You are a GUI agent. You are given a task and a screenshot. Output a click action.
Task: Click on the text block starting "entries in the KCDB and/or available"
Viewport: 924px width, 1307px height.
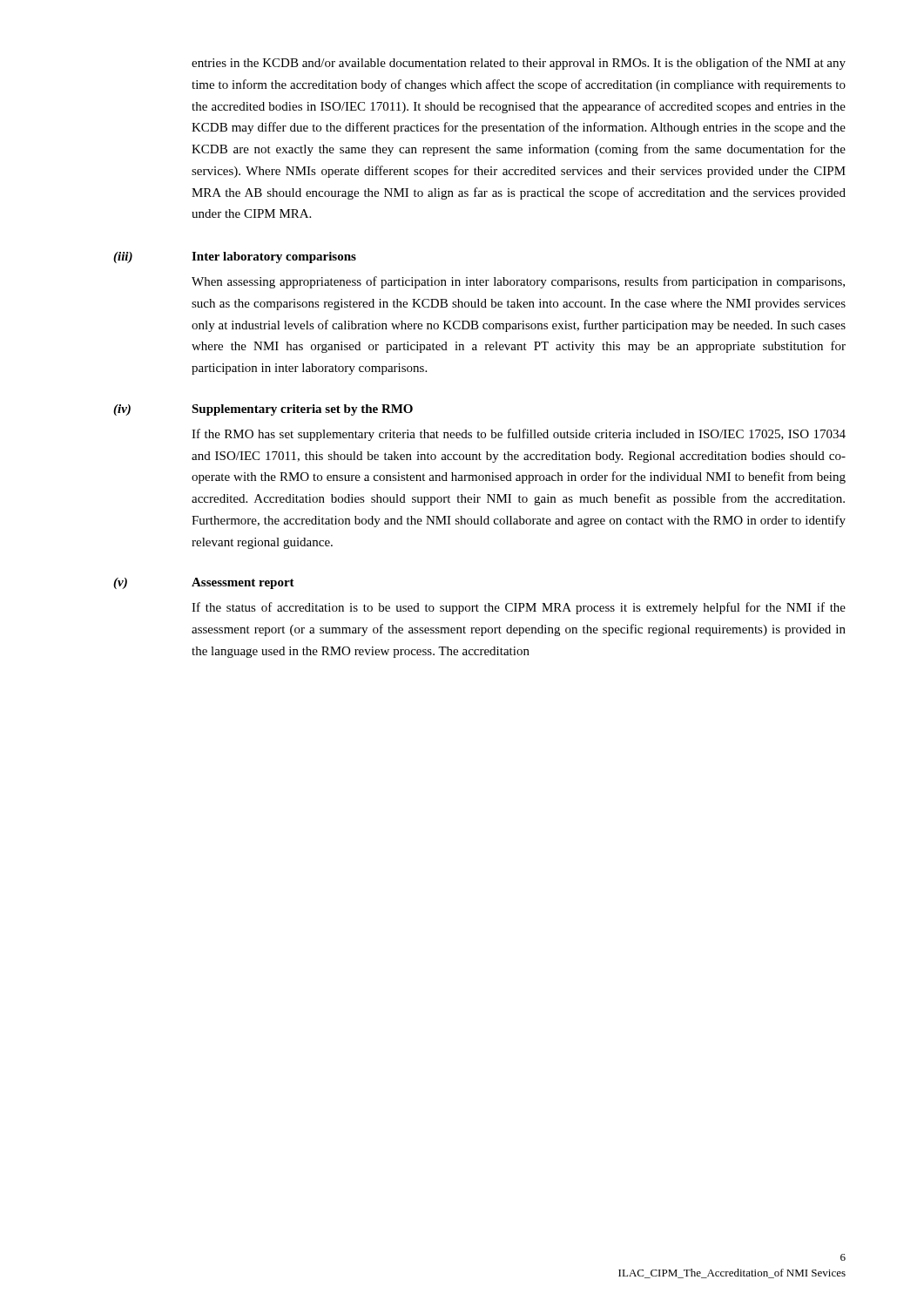tap(519, 138)
